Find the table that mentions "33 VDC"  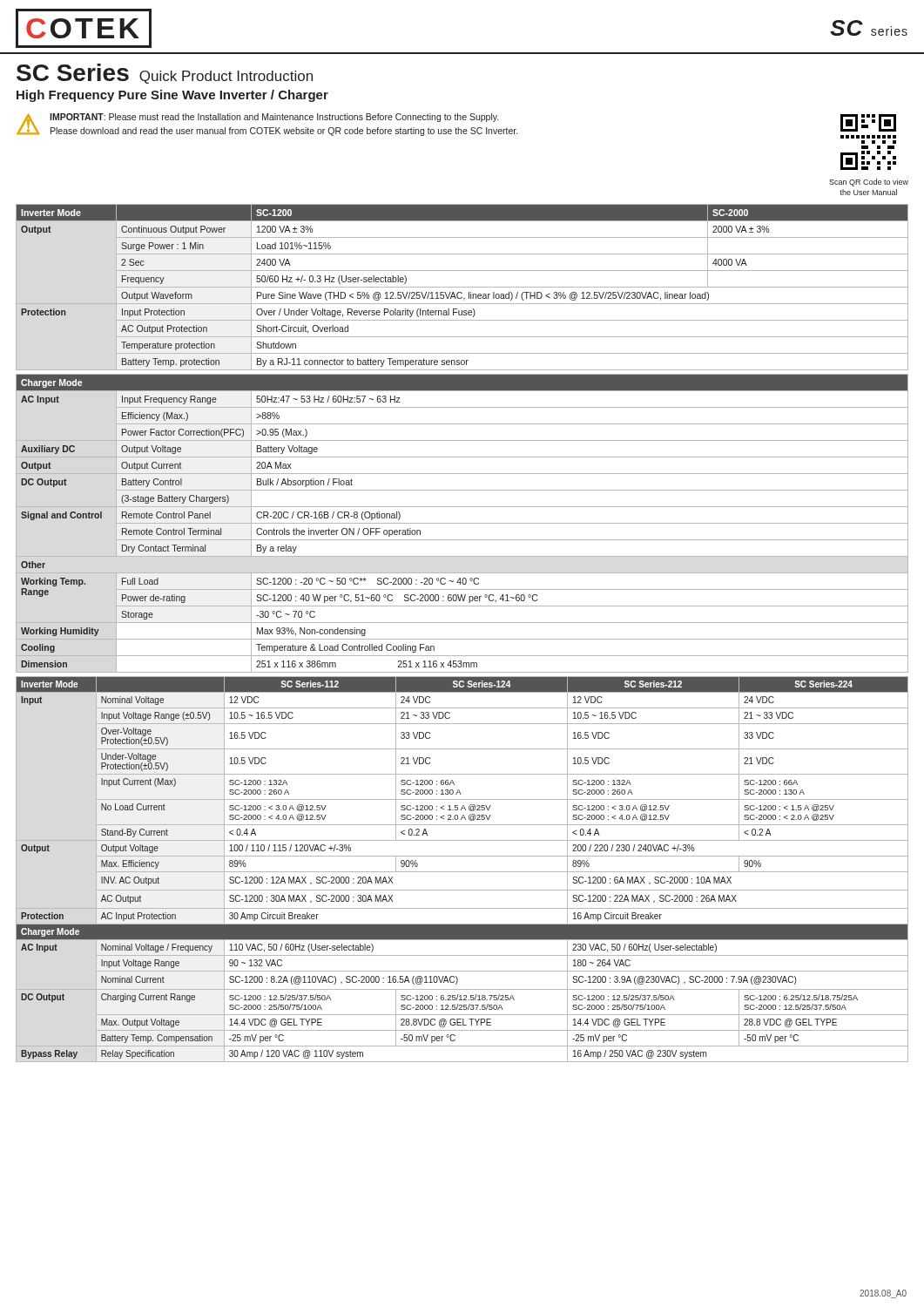point(462,869)
